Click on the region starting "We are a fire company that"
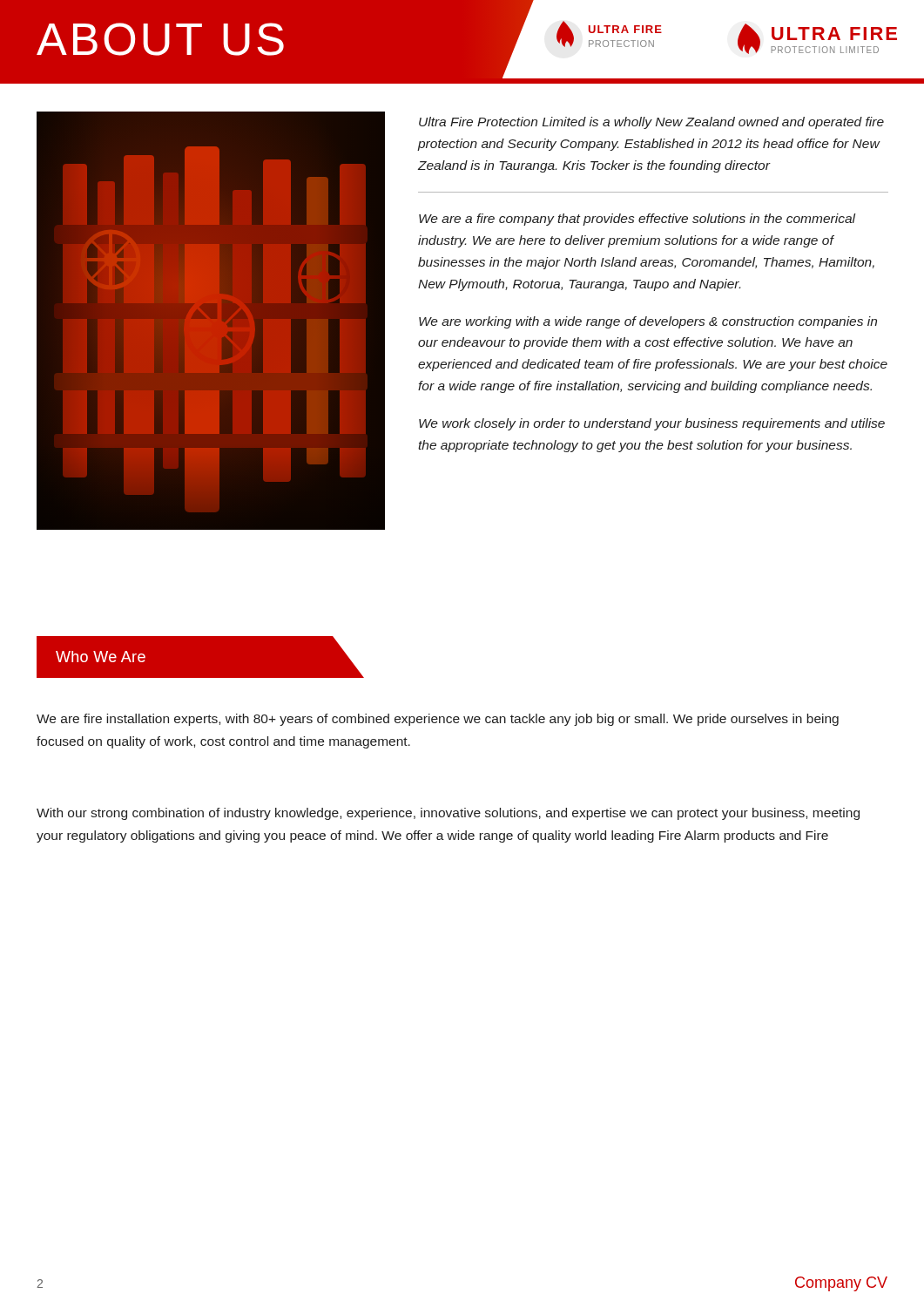924x1307 pixels. click(647, 251)
